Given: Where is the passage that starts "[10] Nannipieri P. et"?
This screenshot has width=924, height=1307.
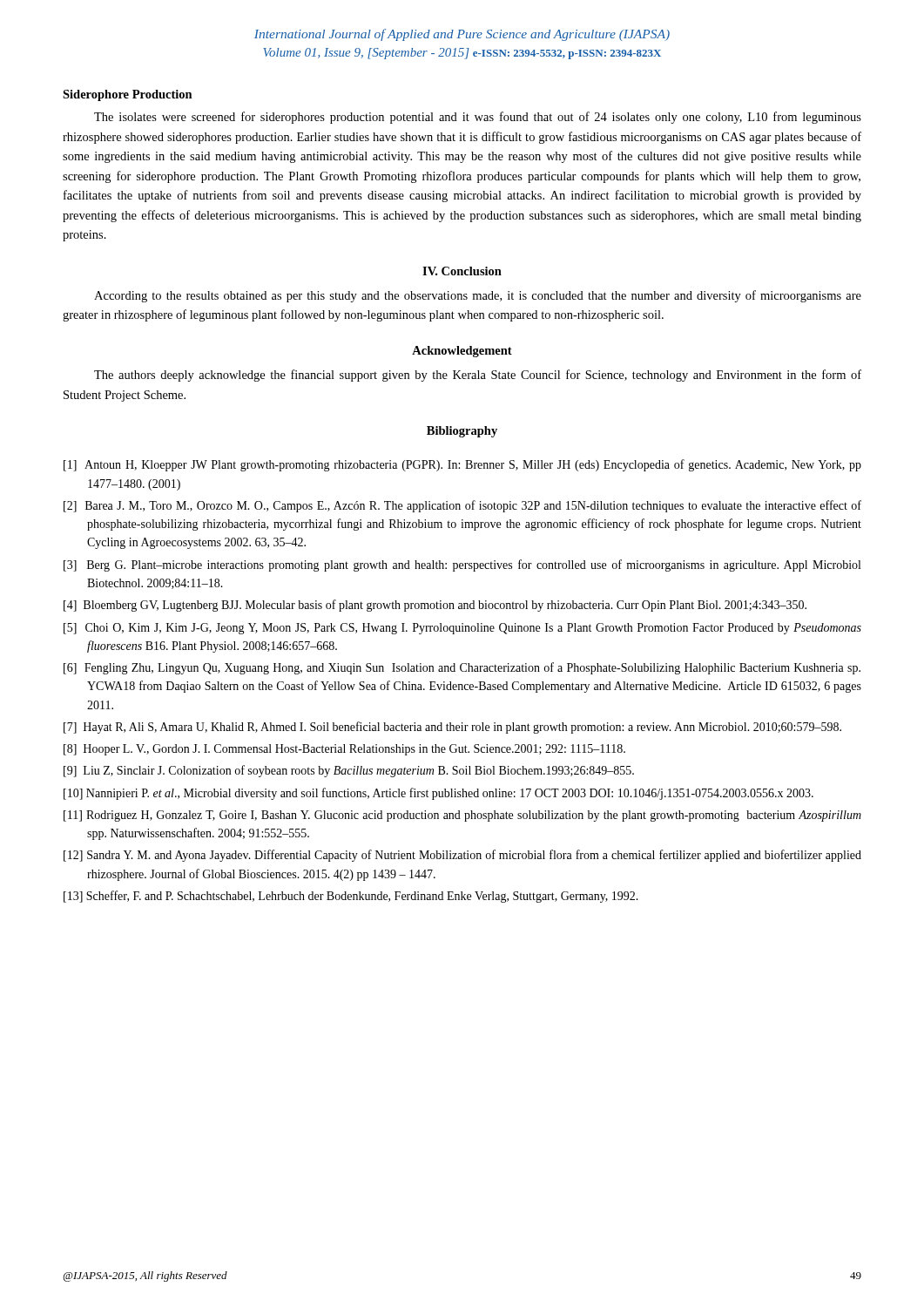Looking at the screenshot, I should 438,793.
